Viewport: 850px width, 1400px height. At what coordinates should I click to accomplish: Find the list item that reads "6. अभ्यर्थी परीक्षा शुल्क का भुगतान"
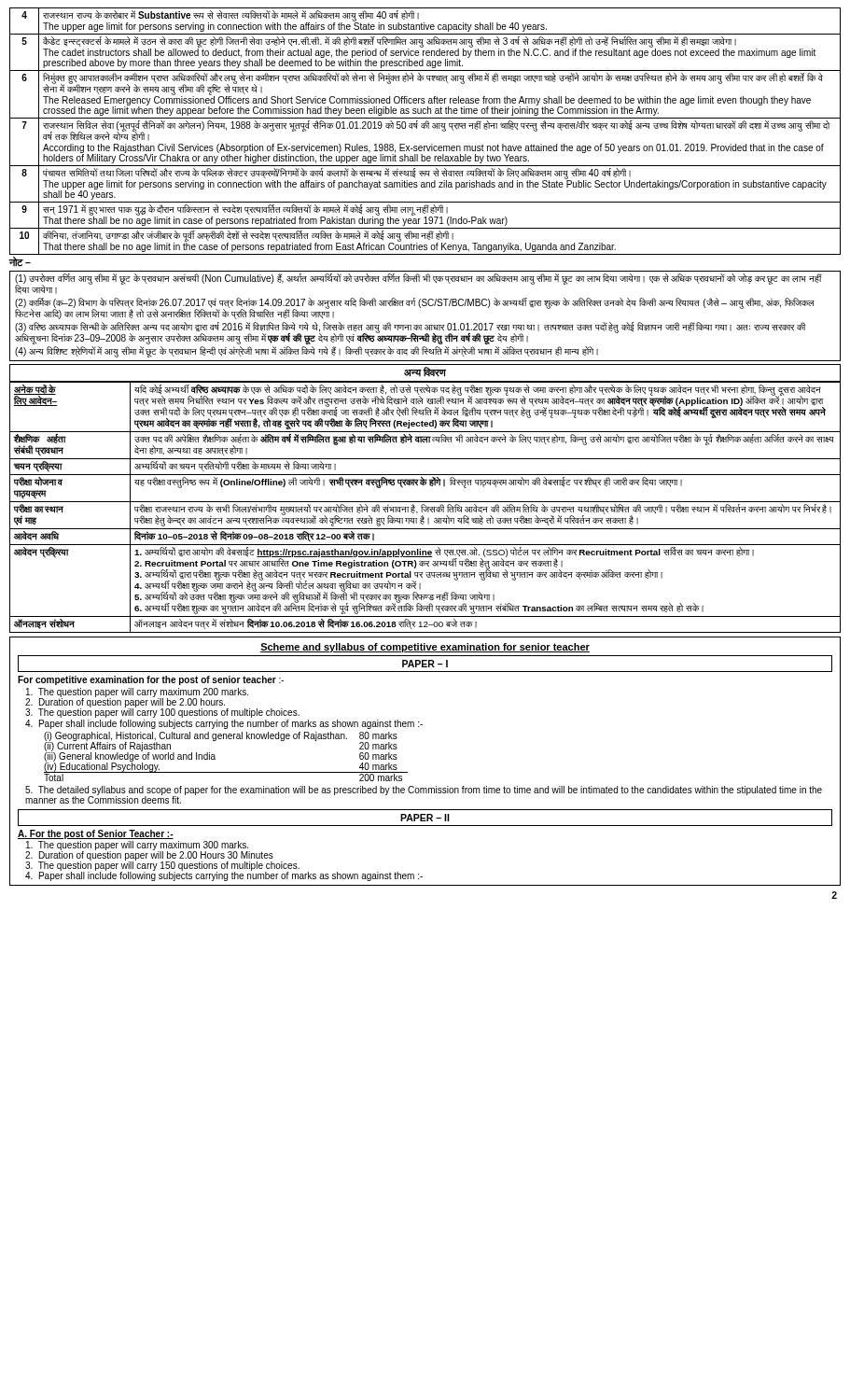click(x=420, y=608)
